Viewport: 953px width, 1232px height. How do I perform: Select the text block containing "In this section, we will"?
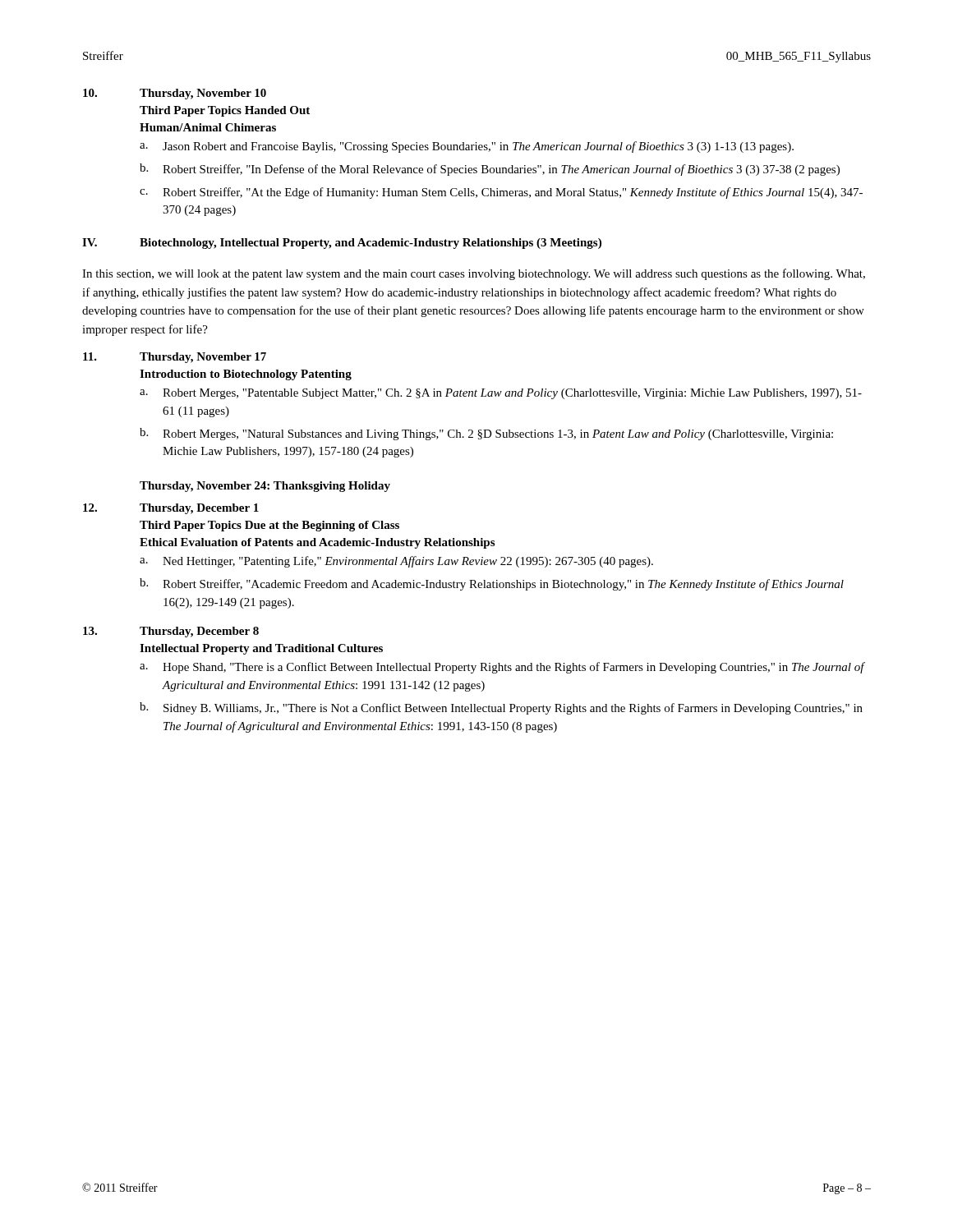tap(474, 301)
